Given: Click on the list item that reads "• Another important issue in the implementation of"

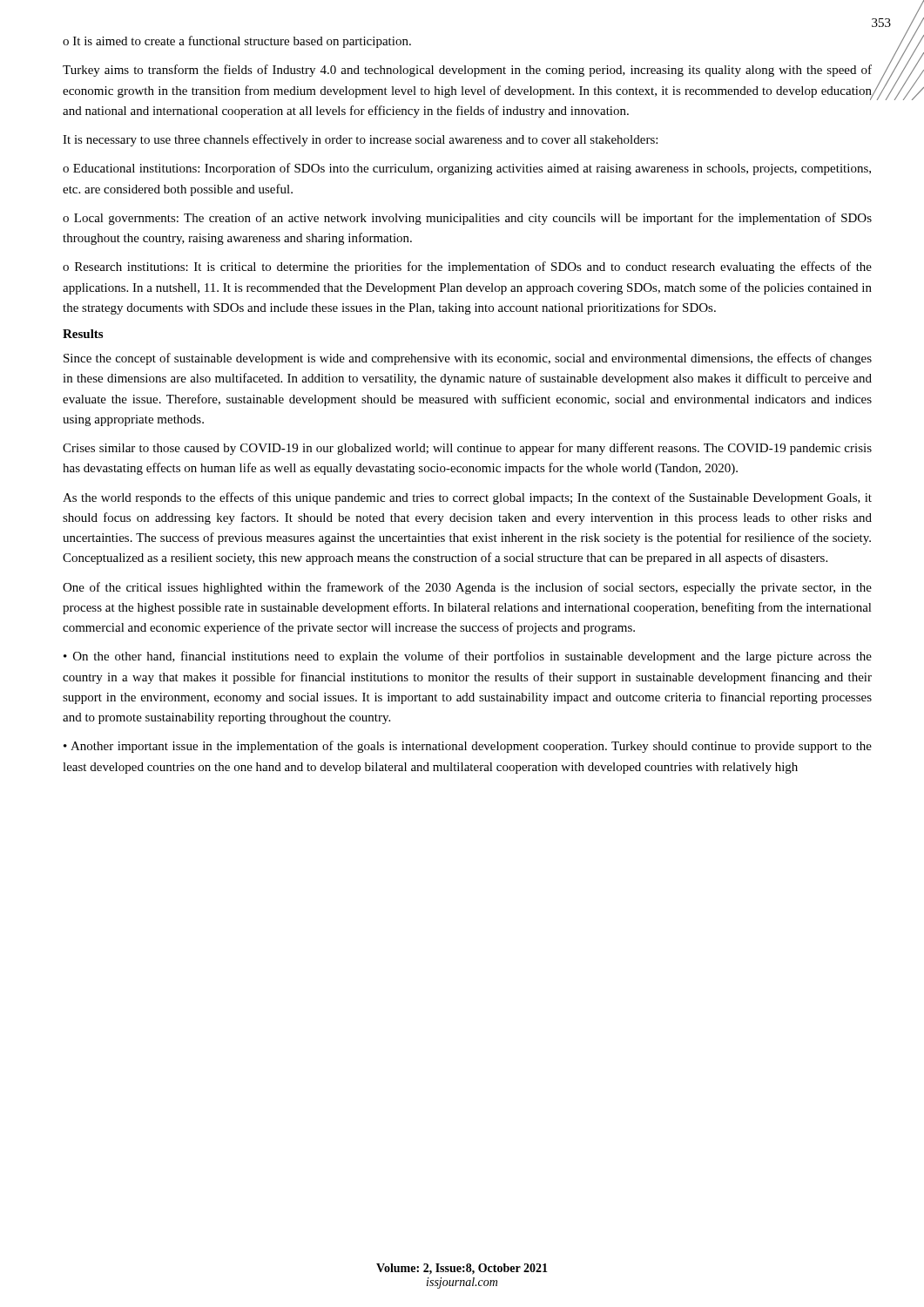Looking at the screenshot, I should tap(467, 756).
